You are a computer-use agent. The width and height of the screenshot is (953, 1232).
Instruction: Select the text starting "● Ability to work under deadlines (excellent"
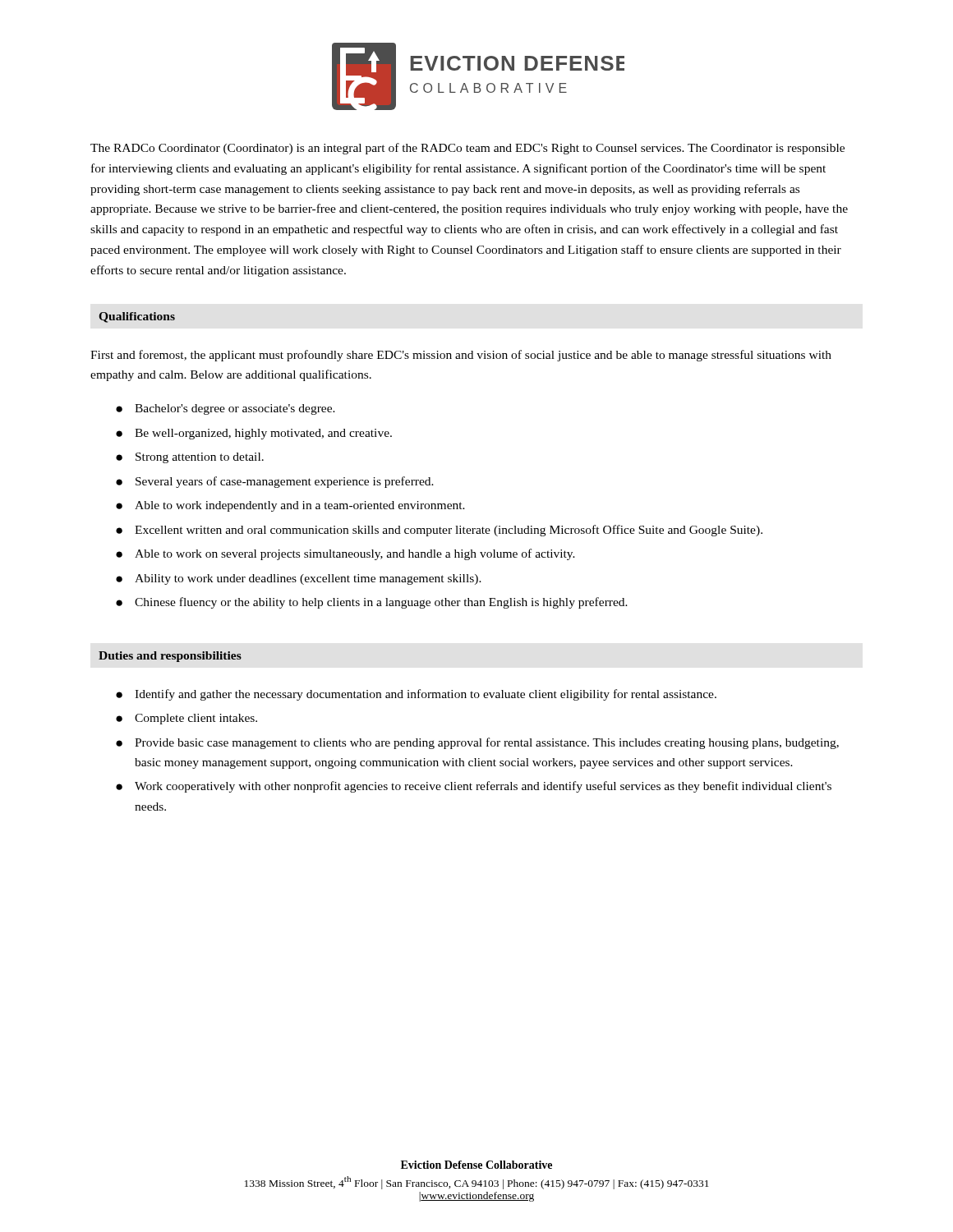point(489,579)
